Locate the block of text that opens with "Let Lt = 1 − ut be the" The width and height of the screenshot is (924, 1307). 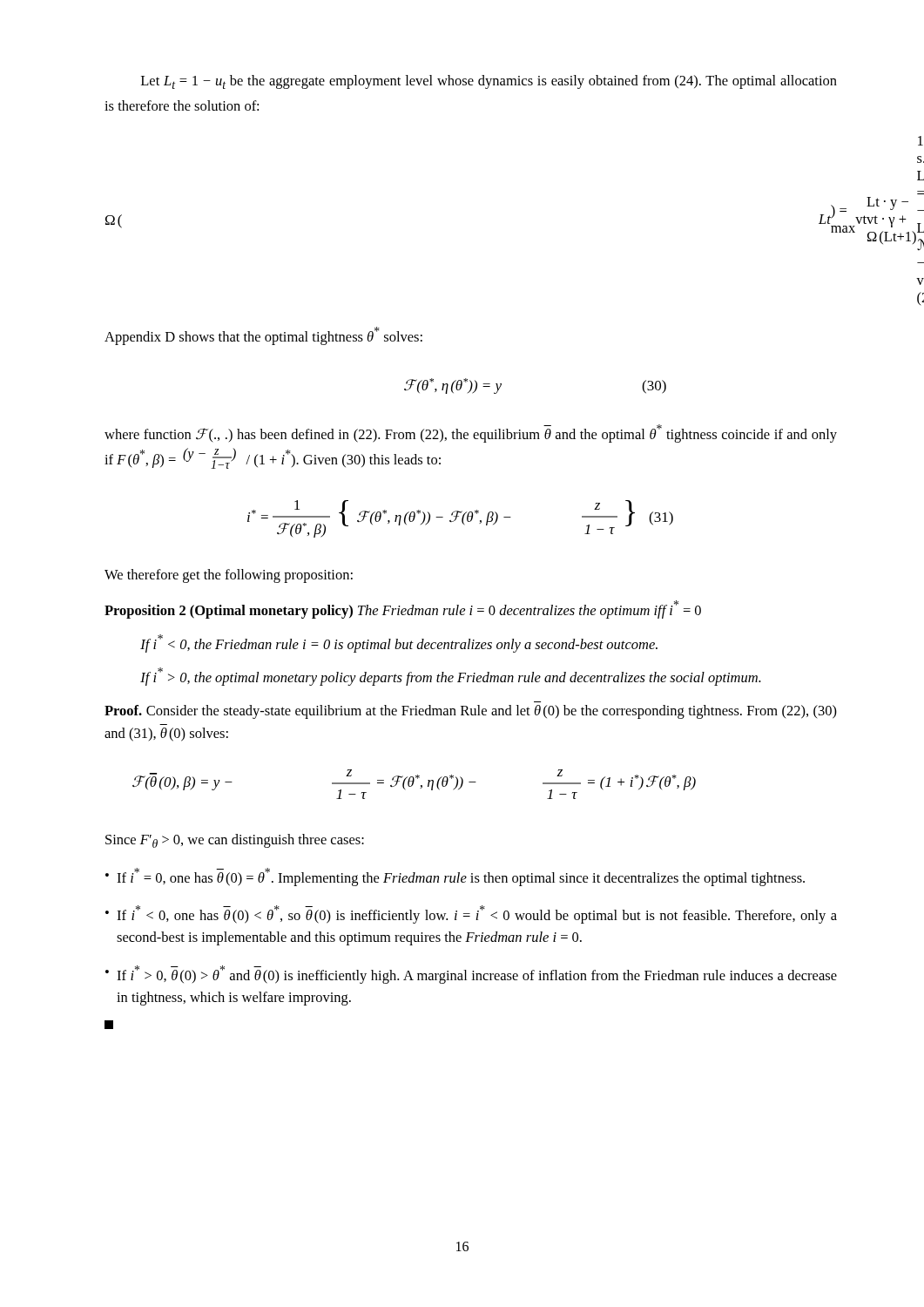point(471,93)
